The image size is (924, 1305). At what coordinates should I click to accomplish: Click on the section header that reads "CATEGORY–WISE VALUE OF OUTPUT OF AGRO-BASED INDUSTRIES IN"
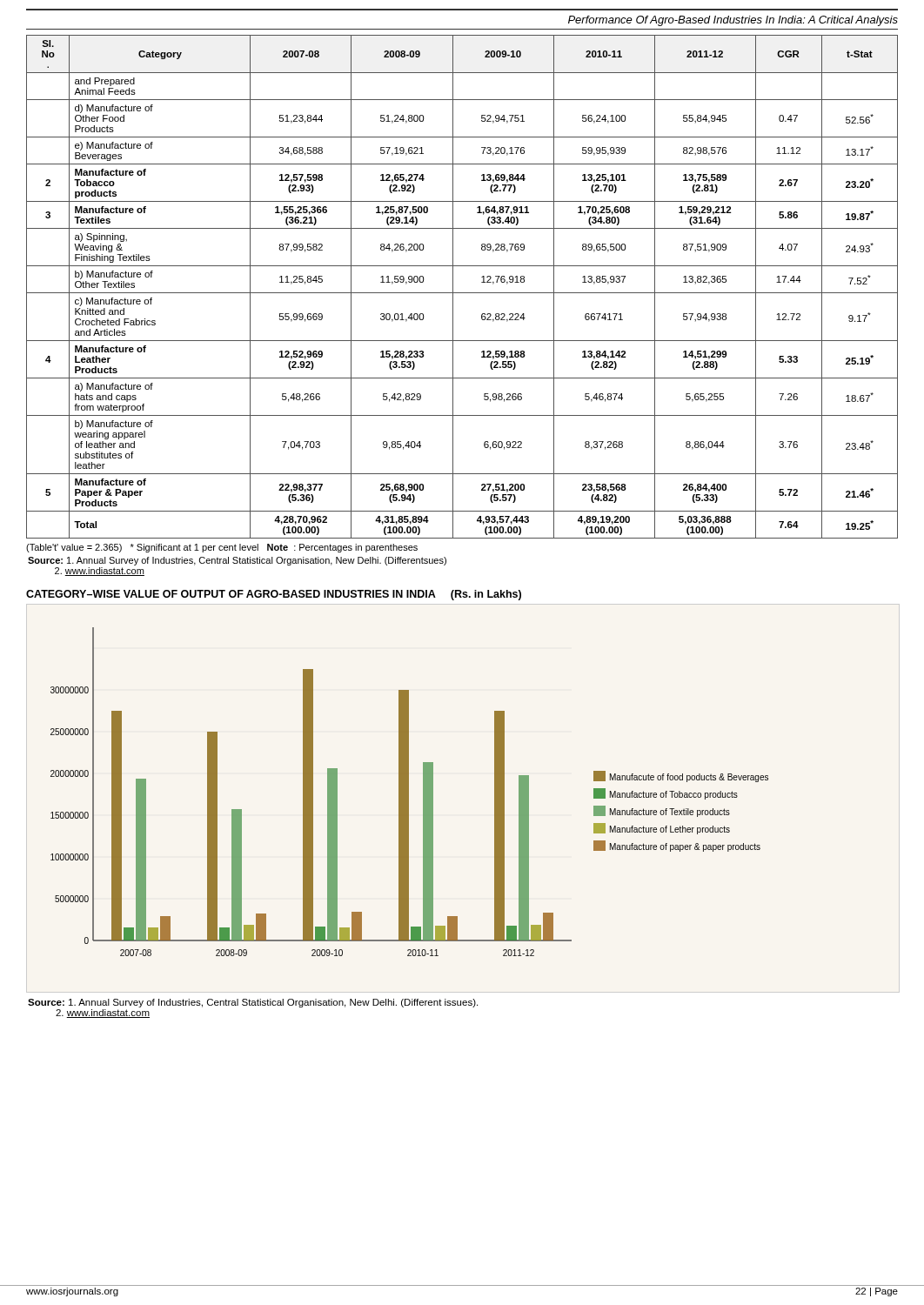point(274,594)
